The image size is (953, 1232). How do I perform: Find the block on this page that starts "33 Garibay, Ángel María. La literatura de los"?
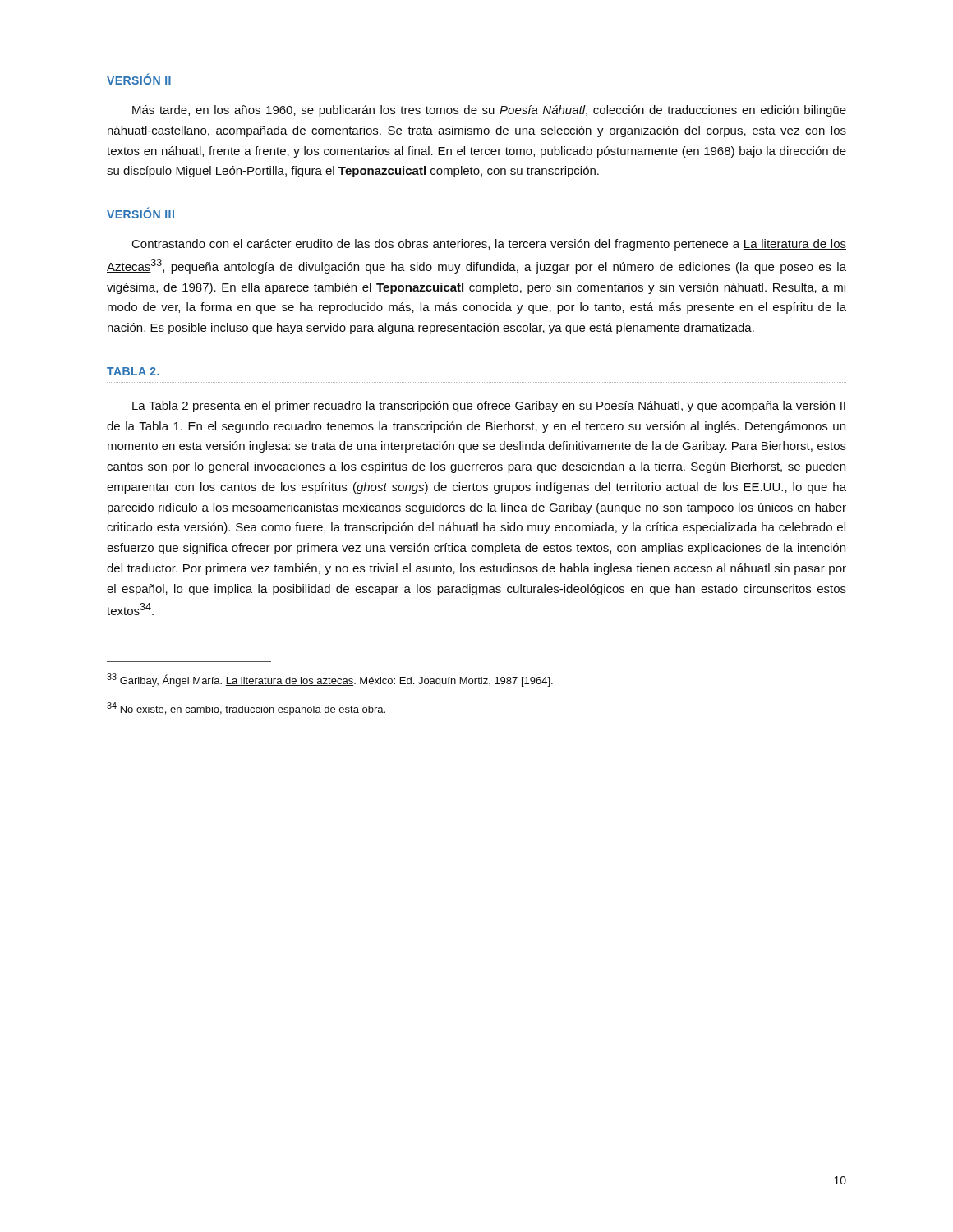(330, 679)
